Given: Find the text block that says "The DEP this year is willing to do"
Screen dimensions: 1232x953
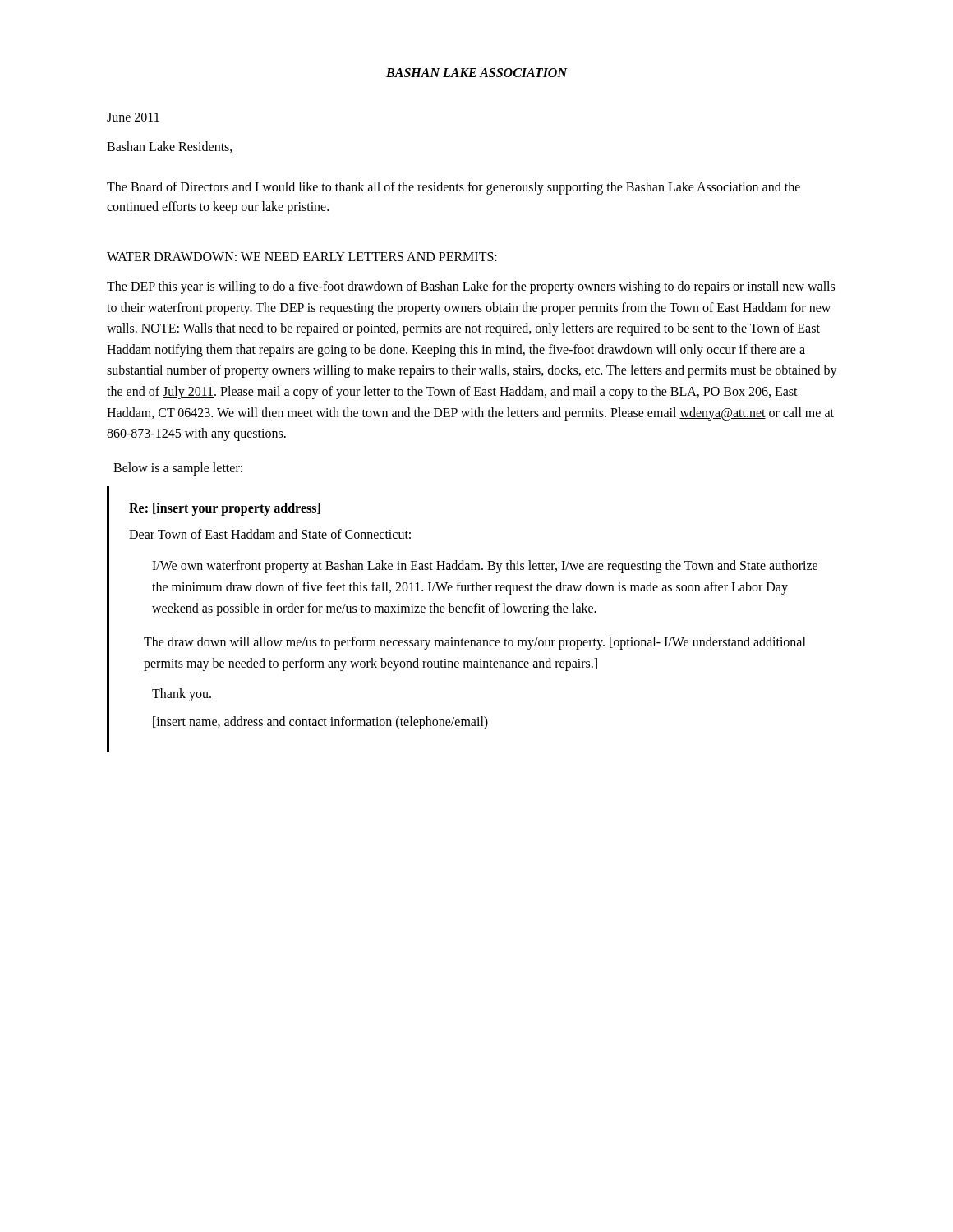Looking at the screenshot, I should 472,360.
